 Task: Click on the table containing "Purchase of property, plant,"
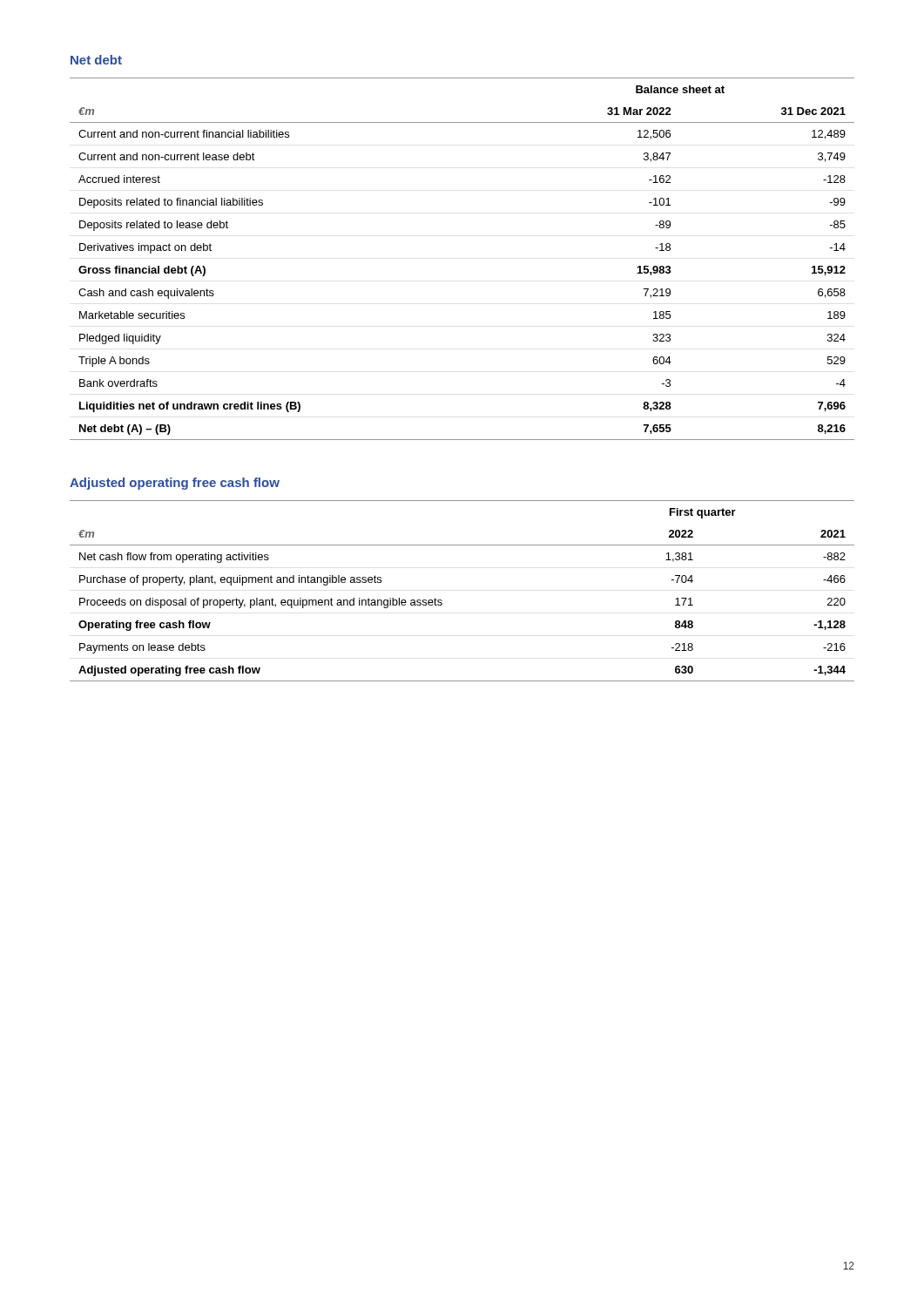pos(462,591)
